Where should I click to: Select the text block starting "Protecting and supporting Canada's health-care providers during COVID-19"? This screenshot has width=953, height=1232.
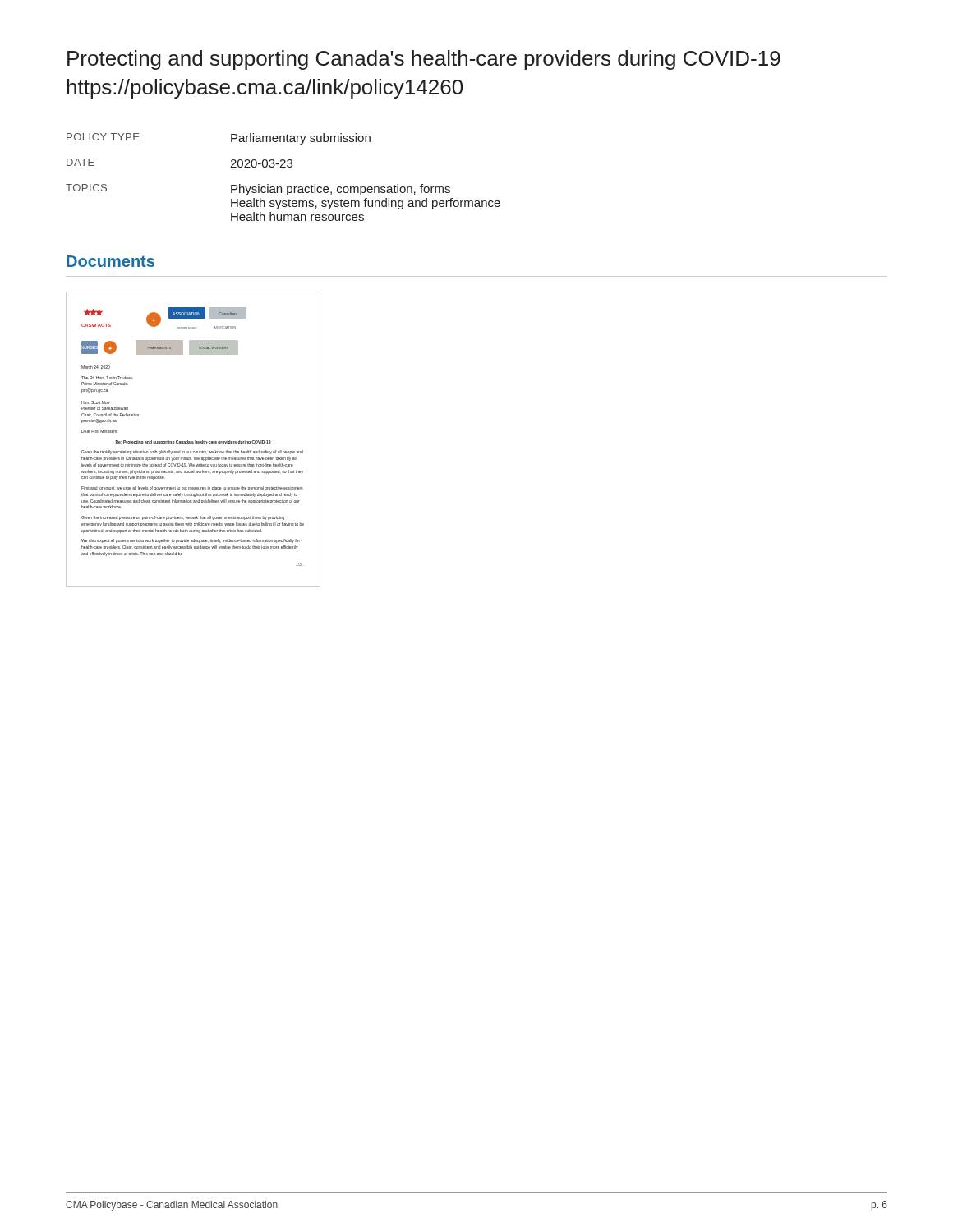pos(476,73)
